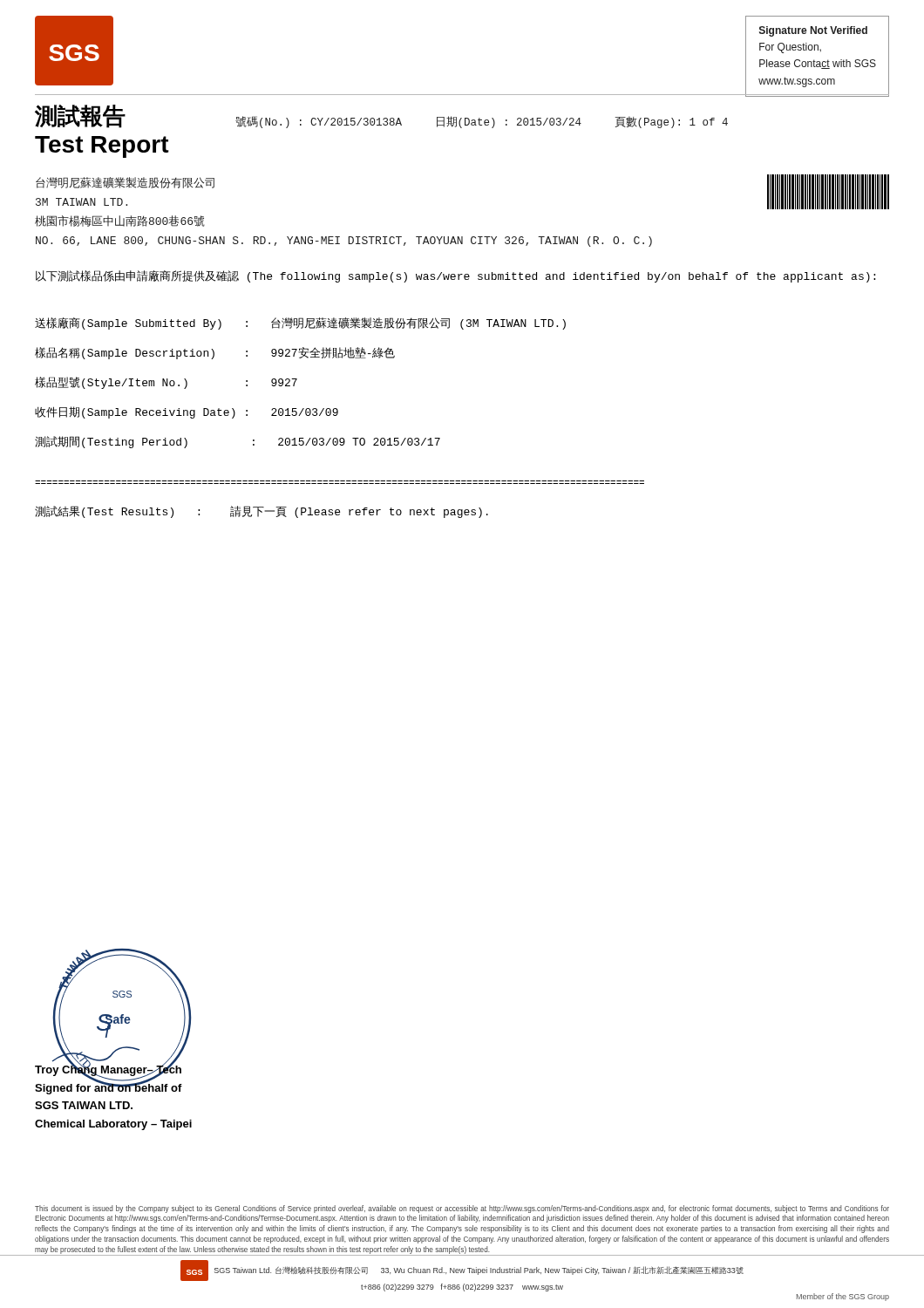Select the list item that says "送樣廠商(Sample Submitted By) :"
This screenshot has height=1308, width=924.
coord(301,324)
